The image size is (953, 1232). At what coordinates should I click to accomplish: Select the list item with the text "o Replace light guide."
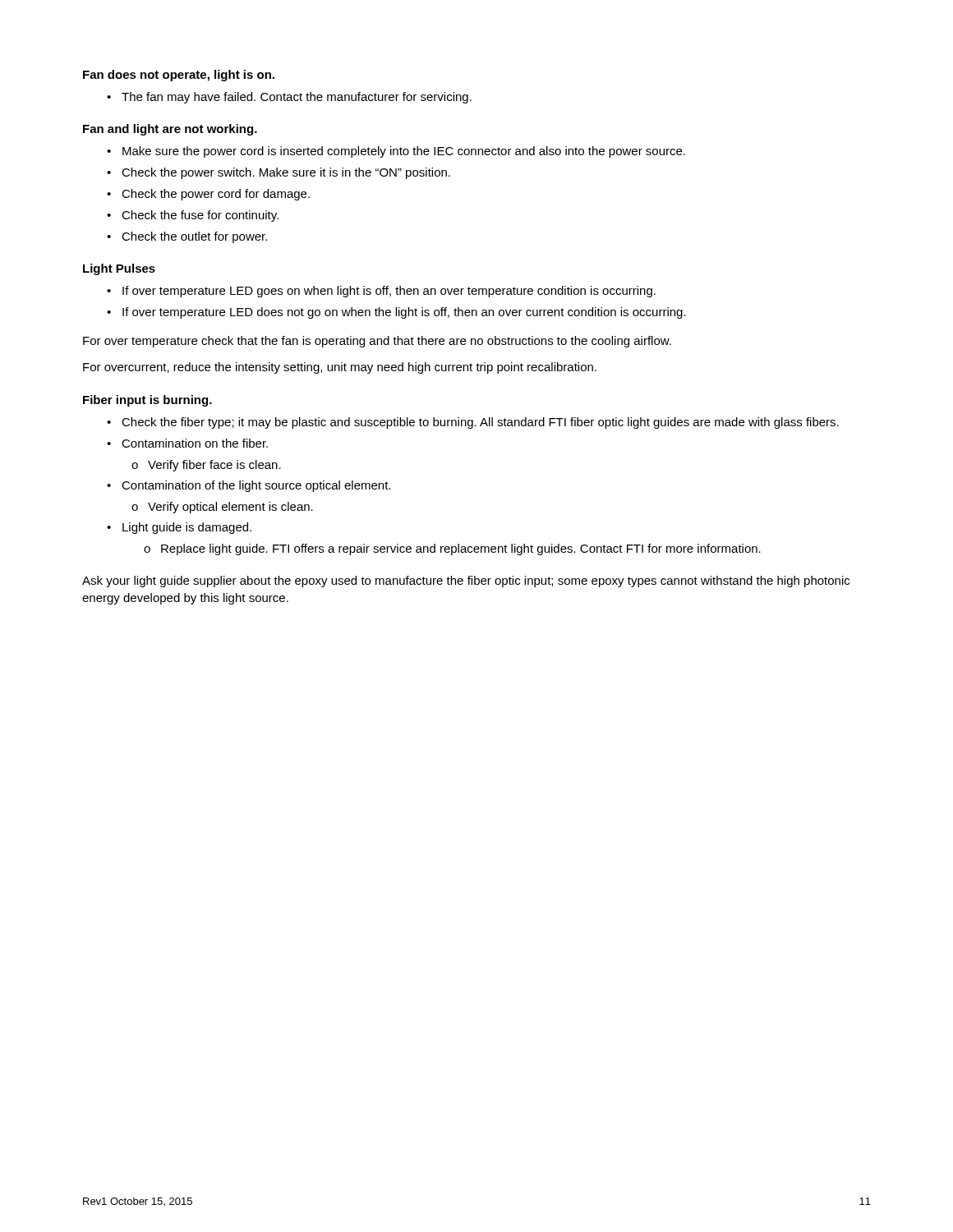tap(507, 548)
